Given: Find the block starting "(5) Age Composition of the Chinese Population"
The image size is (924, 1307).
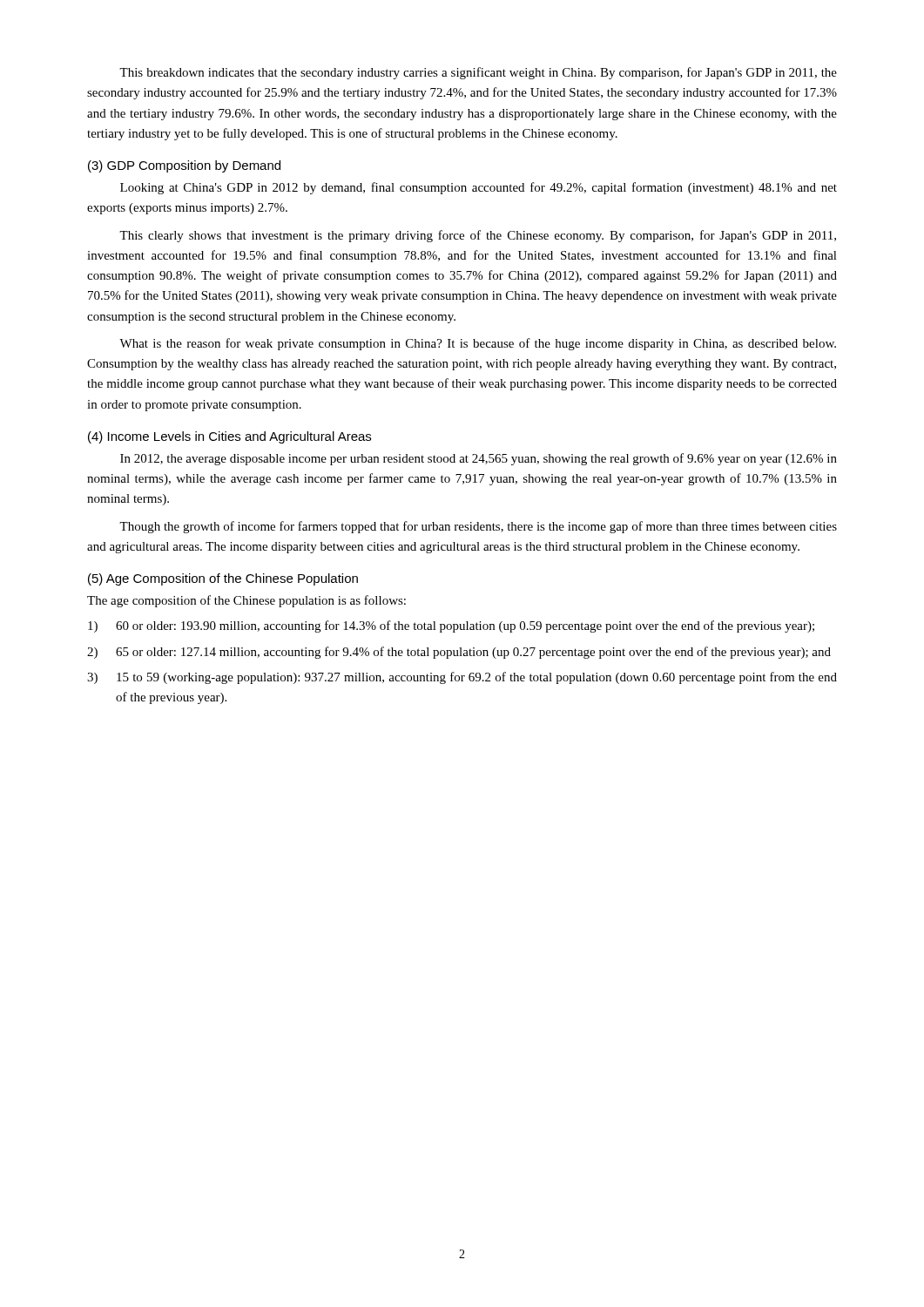Looking at the screenshot, I should click(223, 578).
